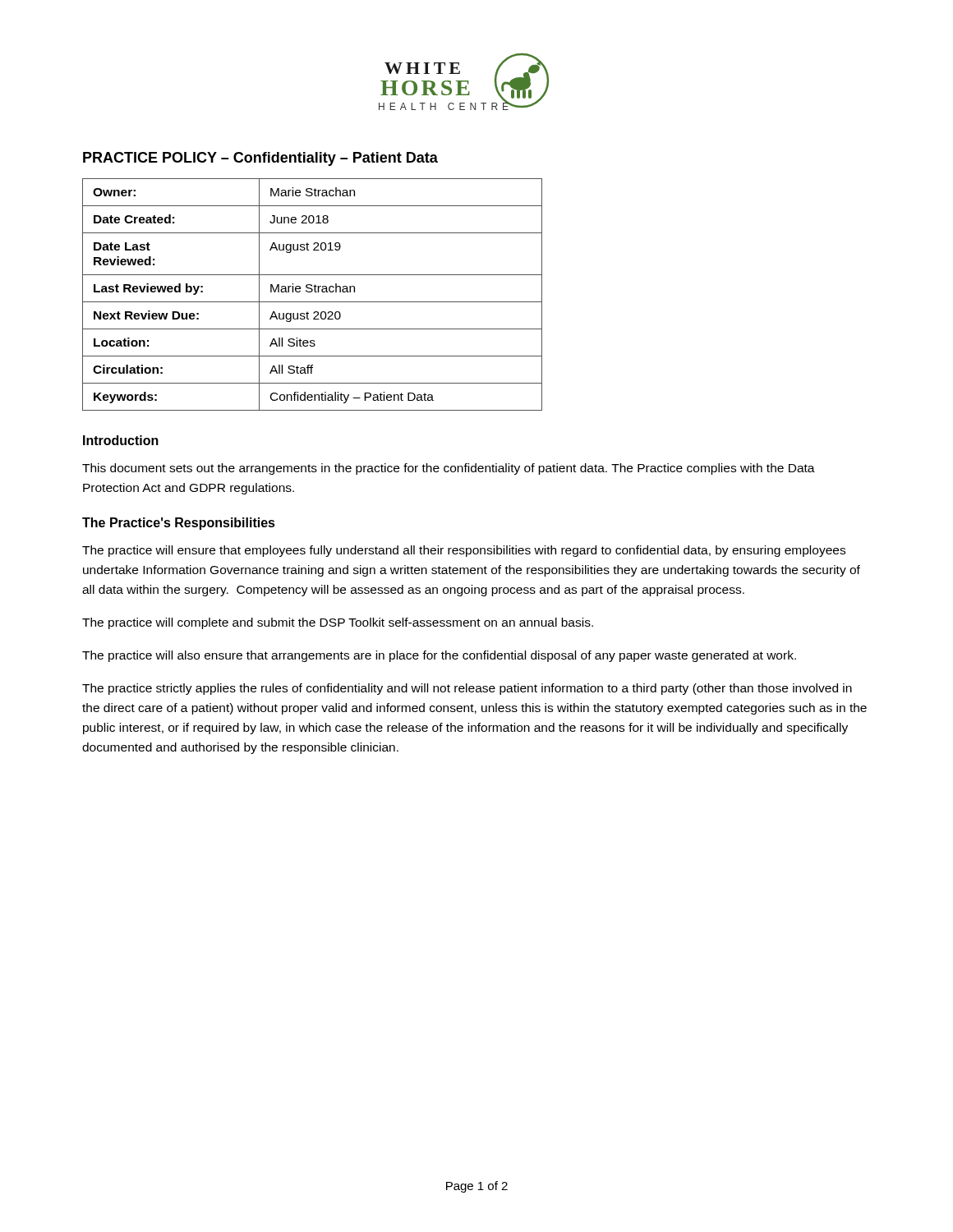Where is the passage that starts "This document sets out the arrangements in"?
Image resolution: width=953 pixels, height=1232 pixels.
tap(448, 478)
